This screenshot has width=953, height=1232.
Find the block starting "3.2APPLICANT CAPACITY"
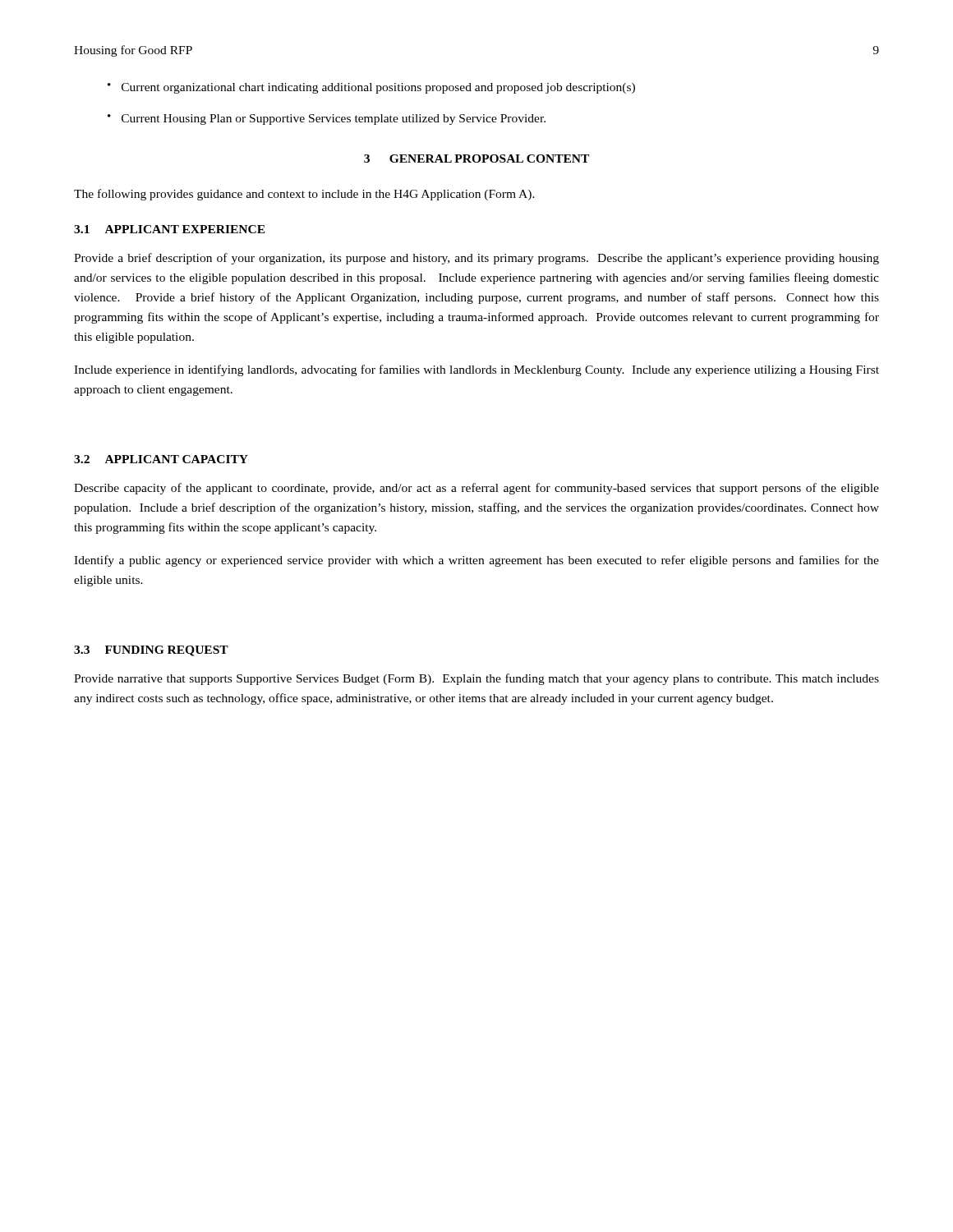click(161, 459)
